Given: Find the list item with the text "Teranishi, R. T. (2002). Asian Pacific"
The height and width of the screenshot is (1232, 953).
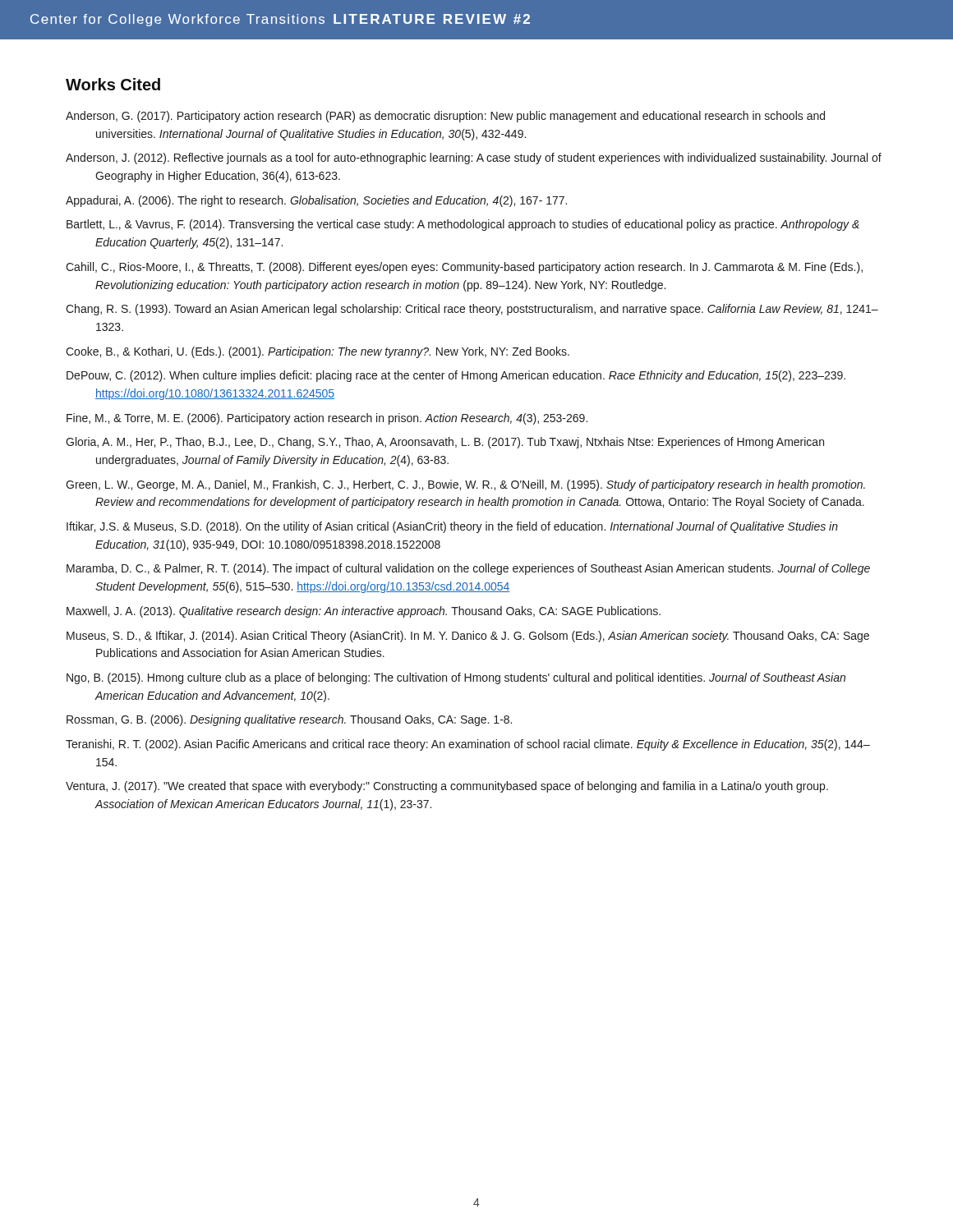Looking at the screenshot, I should (468, 753).
